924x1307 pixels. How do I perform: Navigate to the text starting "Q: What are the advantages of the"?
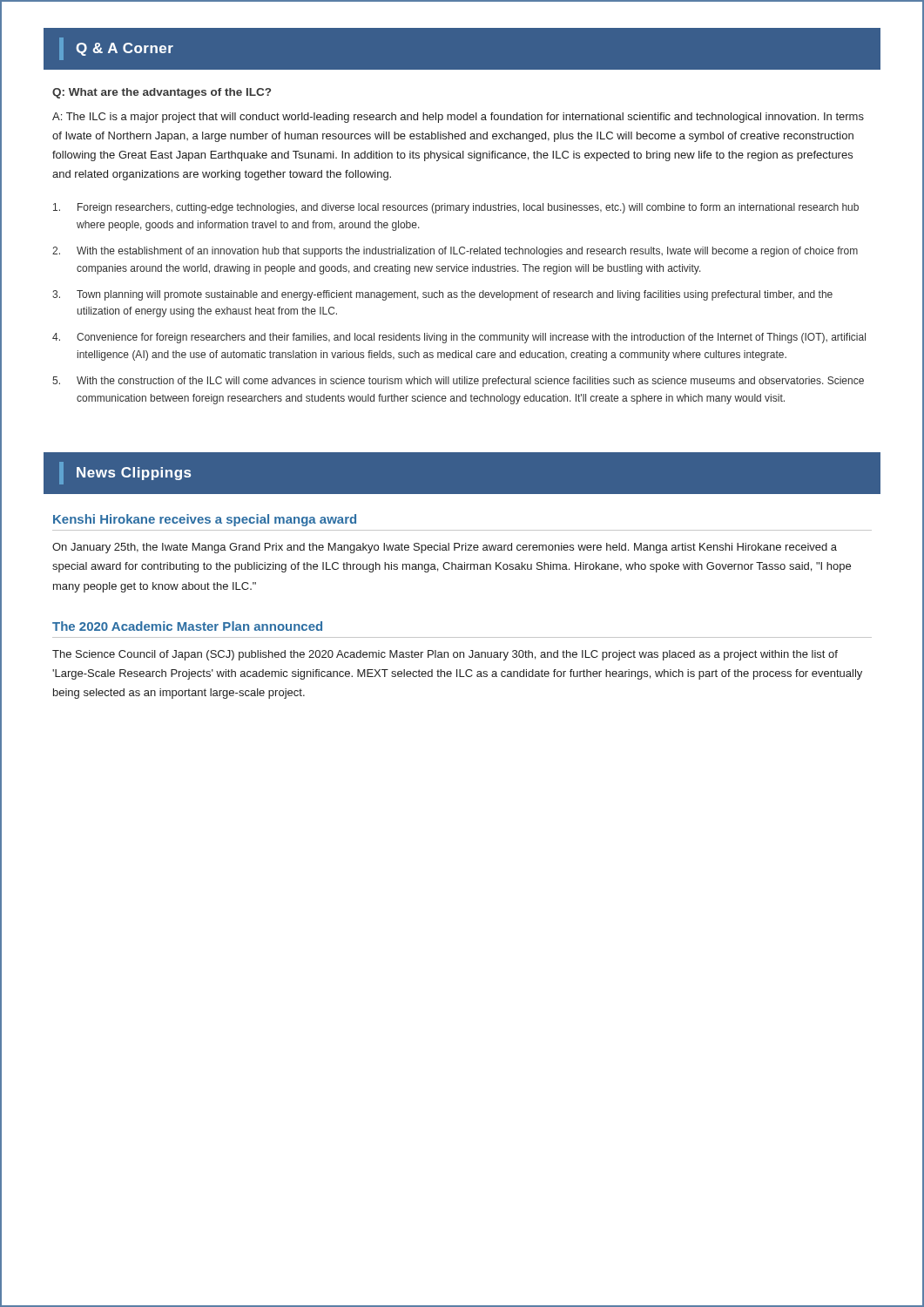(x=162, y=92)
